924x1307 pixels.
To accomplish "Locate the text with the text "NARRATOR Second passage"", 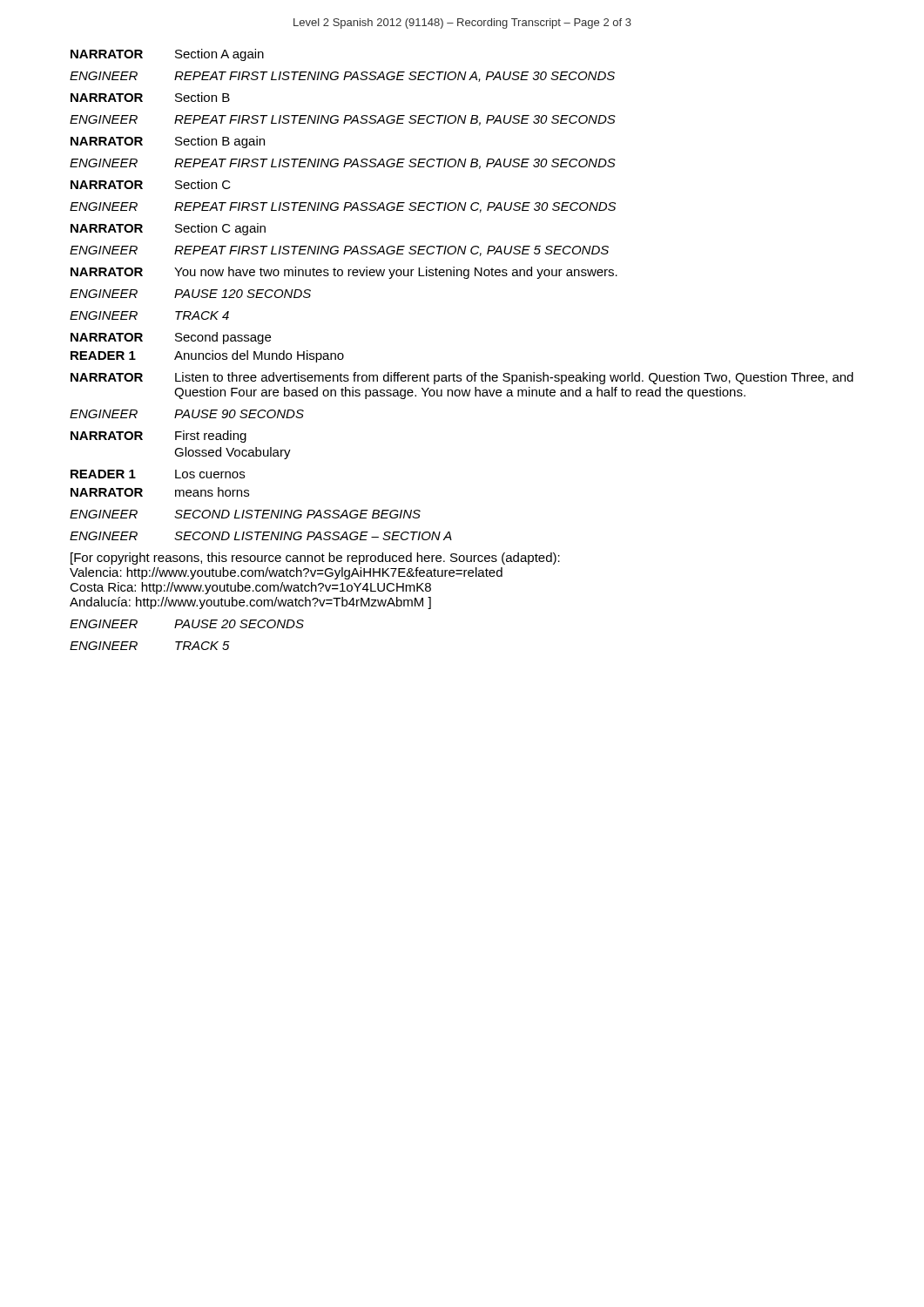I will (x=171, y=337).
